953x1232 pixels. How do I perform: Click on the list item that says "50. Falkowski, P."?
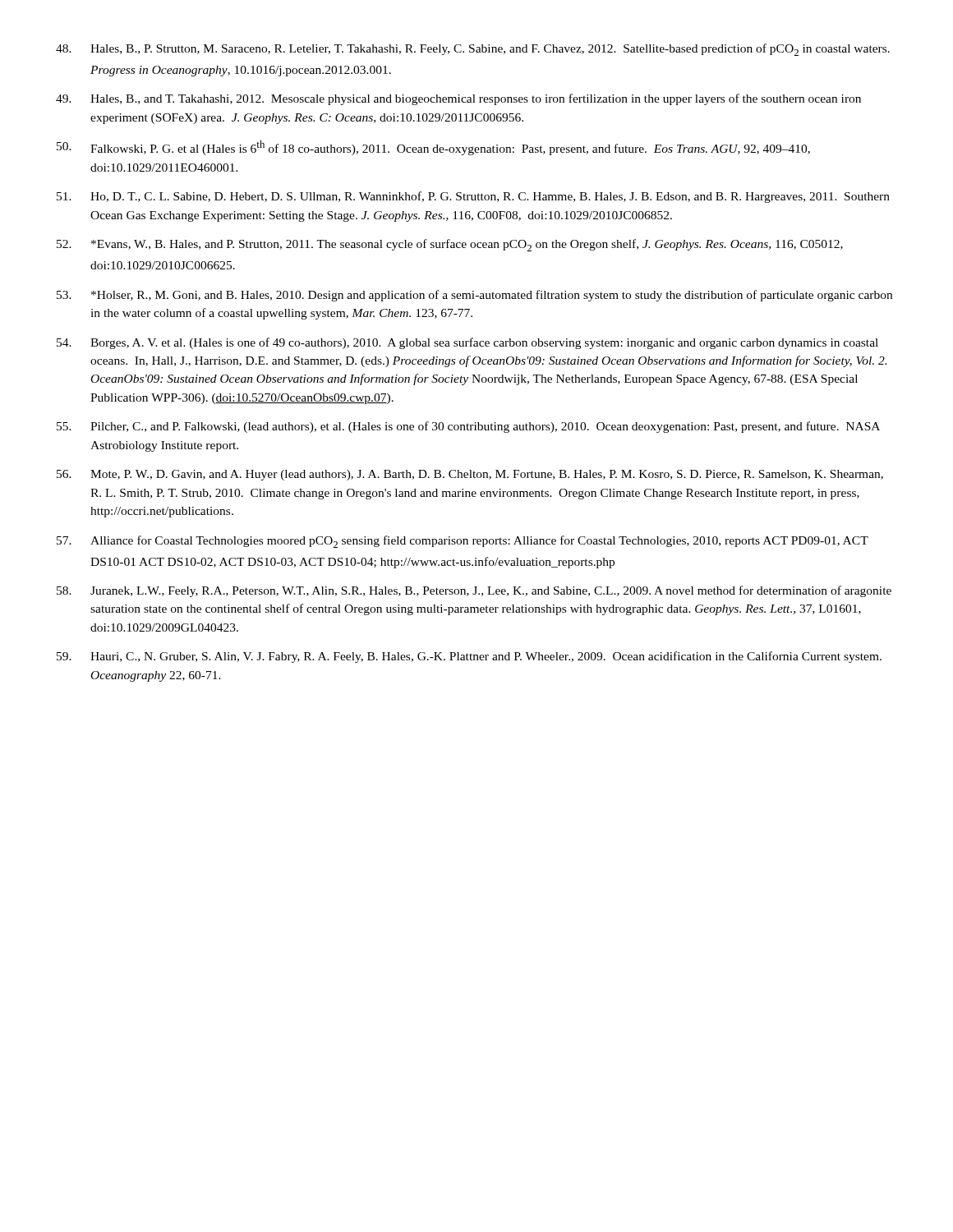476,157
